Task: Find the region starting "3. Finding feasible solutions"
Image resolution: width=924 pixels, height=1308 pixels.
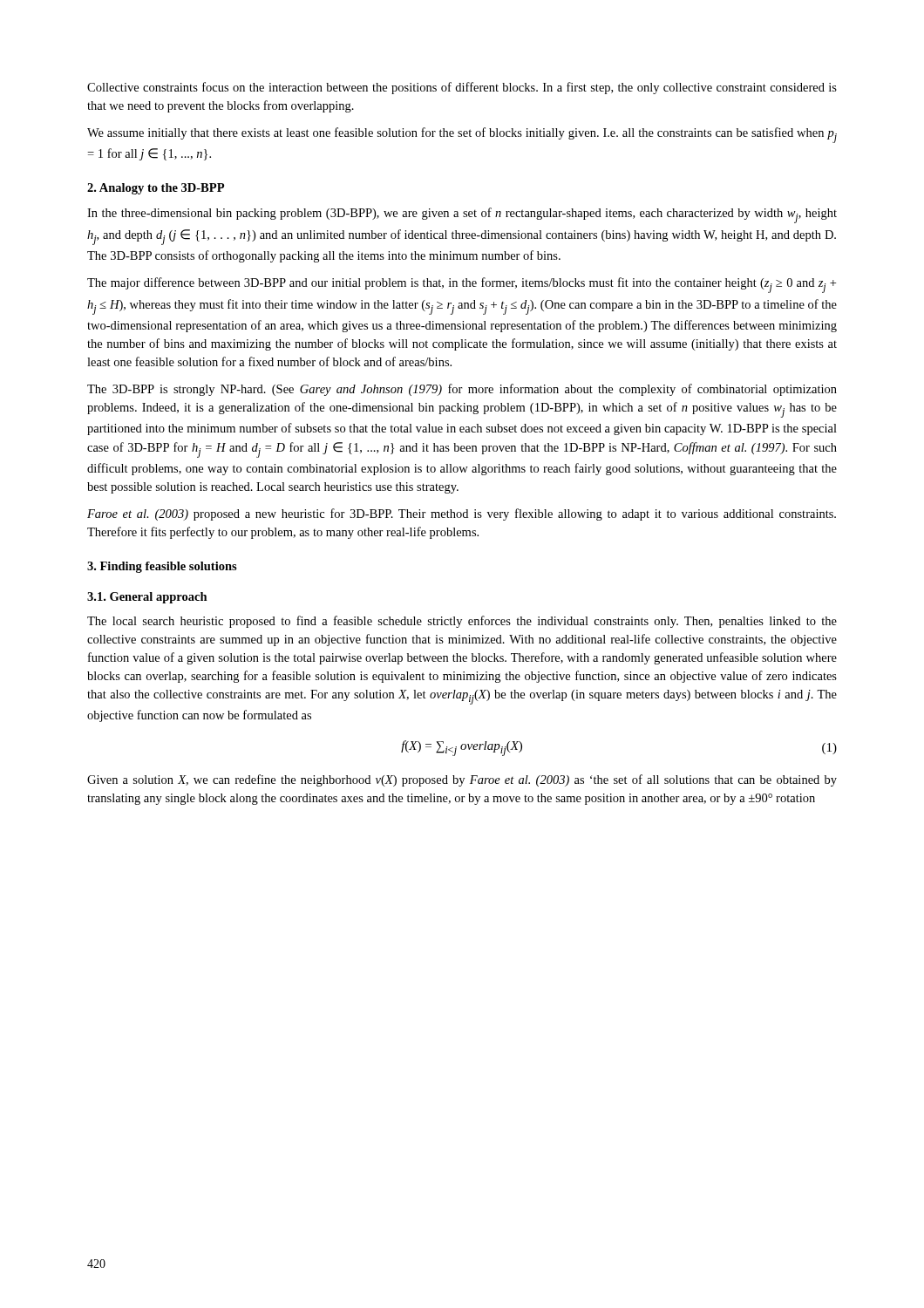Action: (162, 566)
